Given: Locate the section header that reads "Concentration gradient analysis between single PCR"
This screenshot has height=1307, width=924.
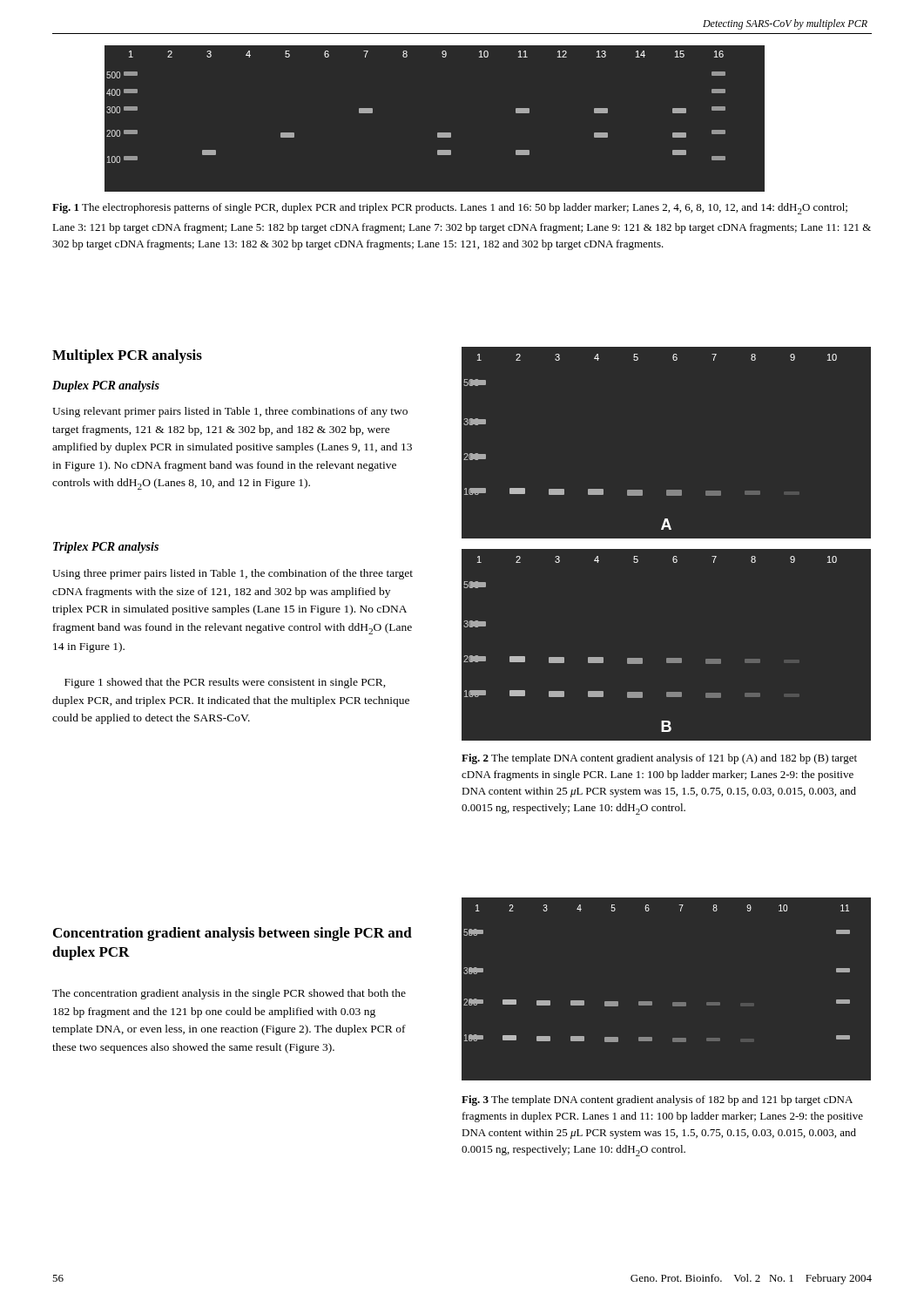Looking at the screenshot, I should 232,942.
